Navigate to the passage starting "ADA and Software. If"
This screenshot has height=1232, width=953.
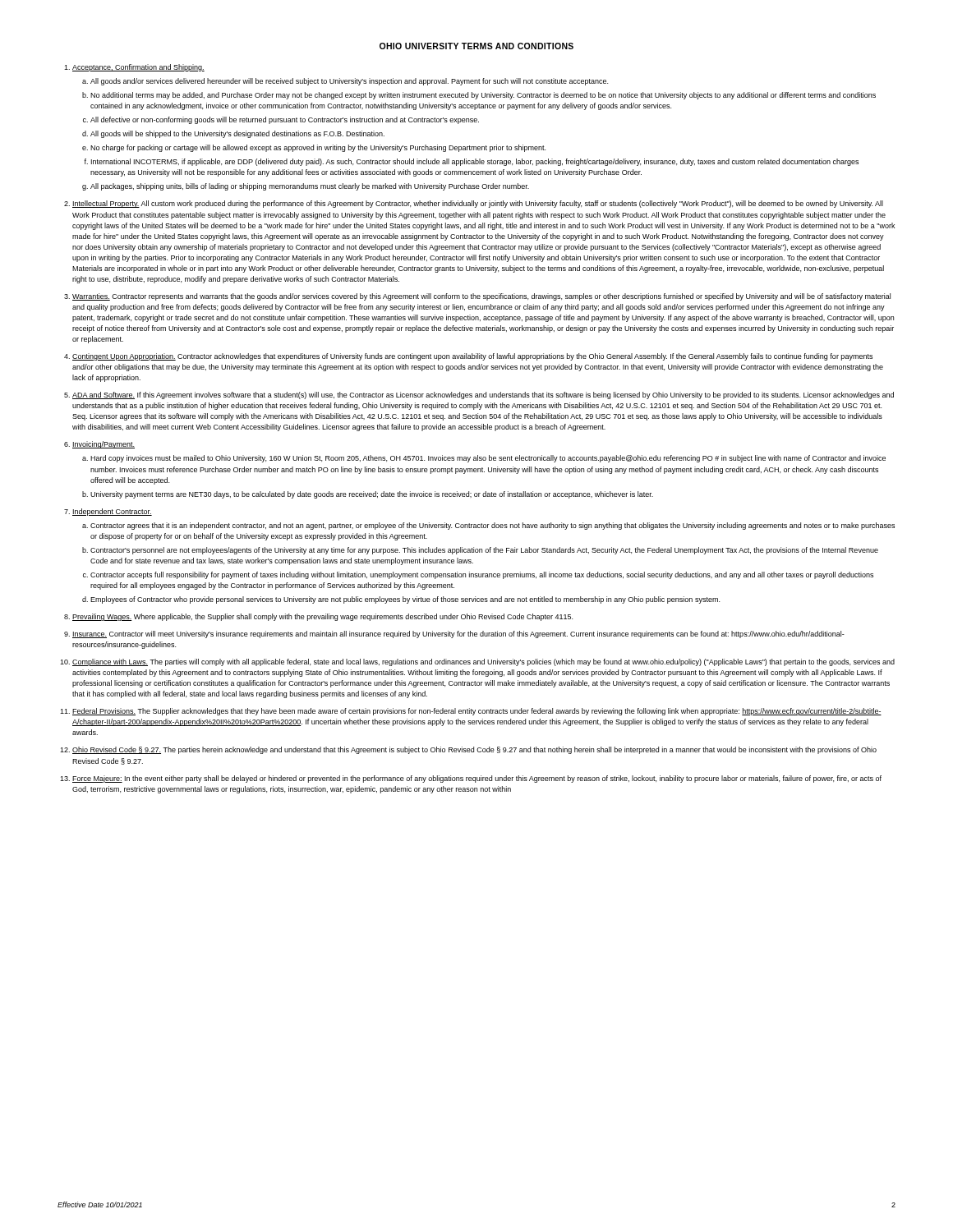pyautogui.click(x=483, y=411)
